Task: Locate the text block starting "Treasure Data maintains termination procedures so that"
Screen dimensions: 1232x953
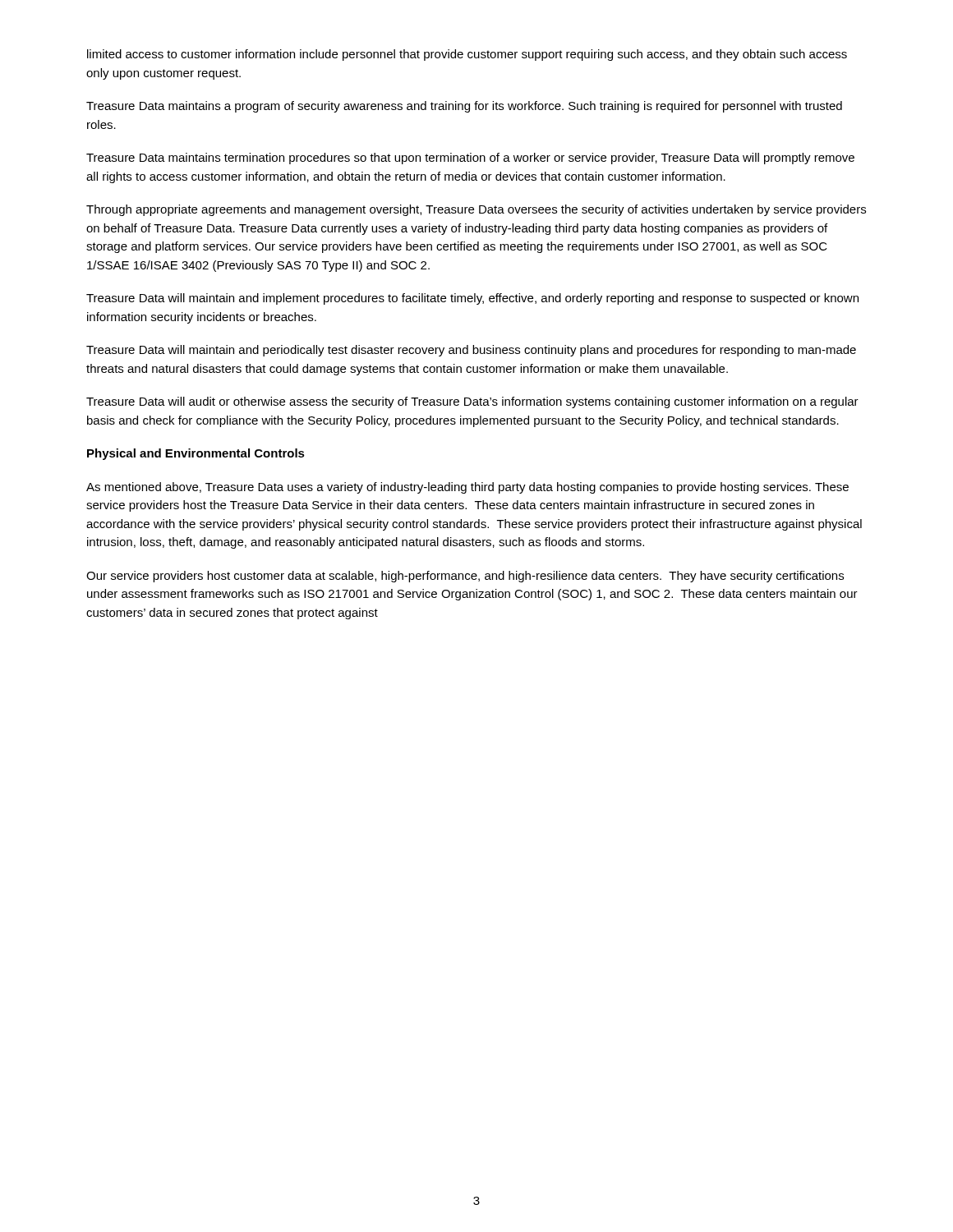Action: (471, 167)
